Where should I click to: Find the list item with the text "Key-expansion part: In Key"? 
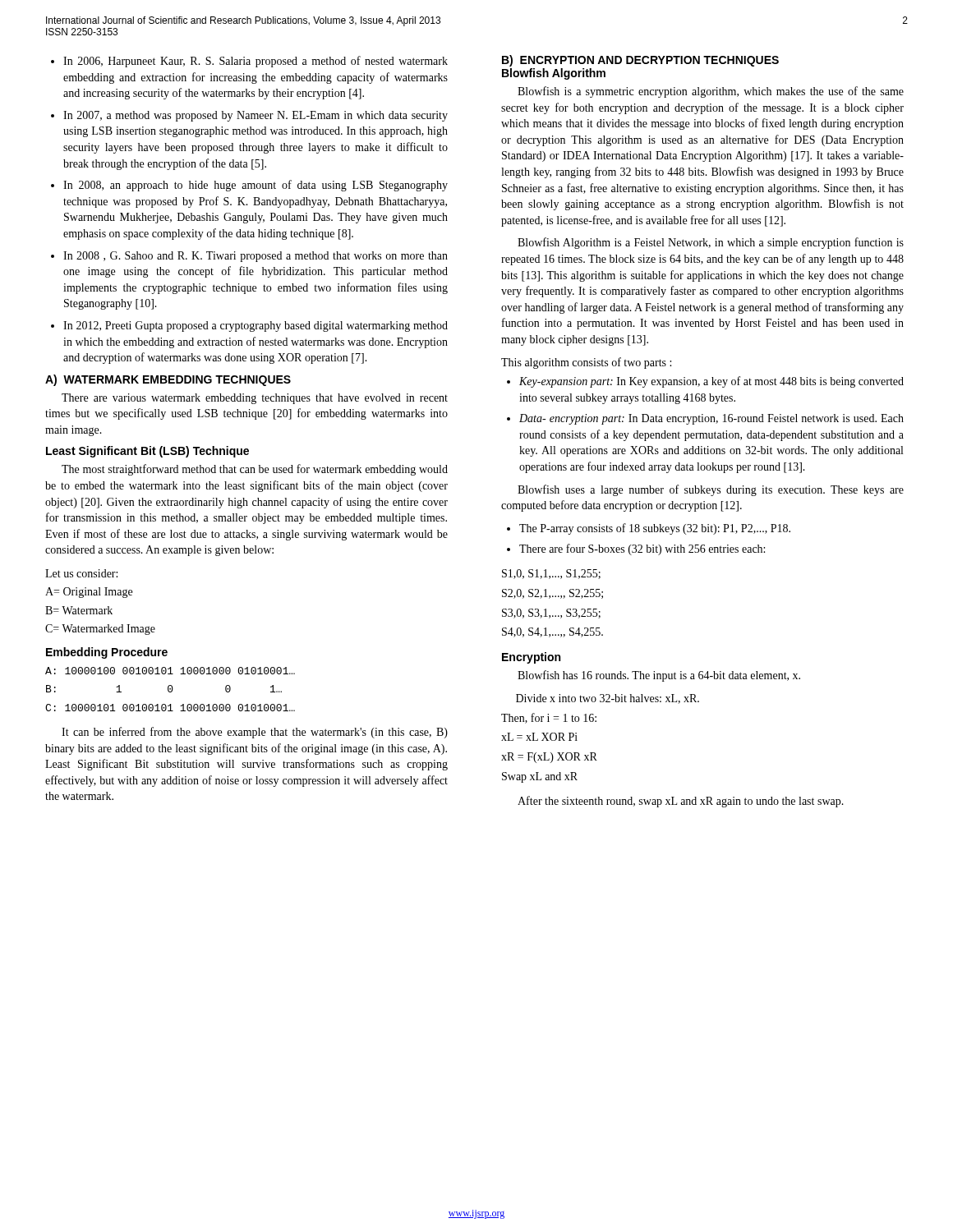coord(711,390)
